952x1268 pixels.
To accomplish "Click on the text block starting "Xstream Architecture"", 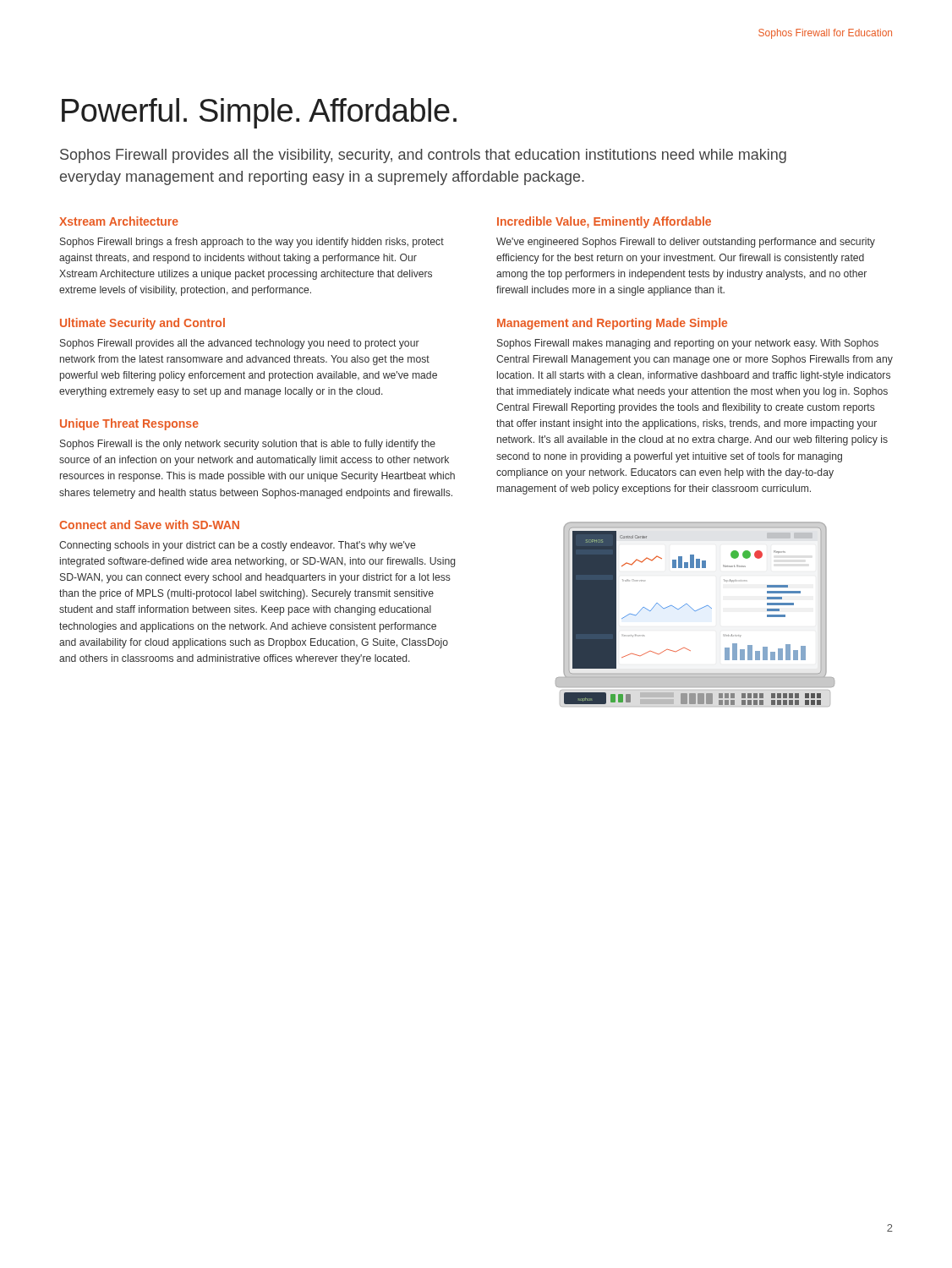I will tap(119, 221).
